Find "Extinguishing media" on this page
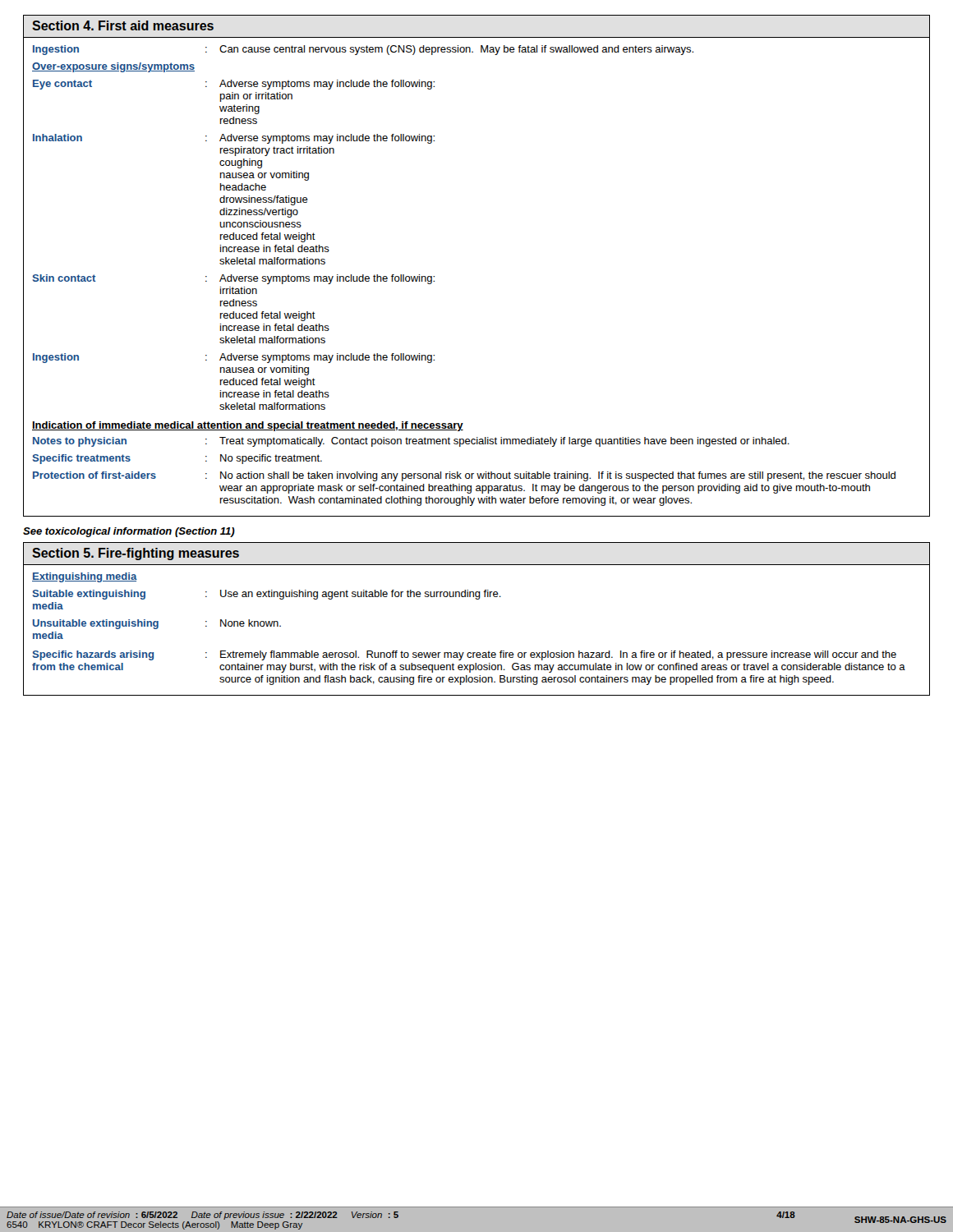The height and width of the screenshot is (1232, 953). [84, 576]
